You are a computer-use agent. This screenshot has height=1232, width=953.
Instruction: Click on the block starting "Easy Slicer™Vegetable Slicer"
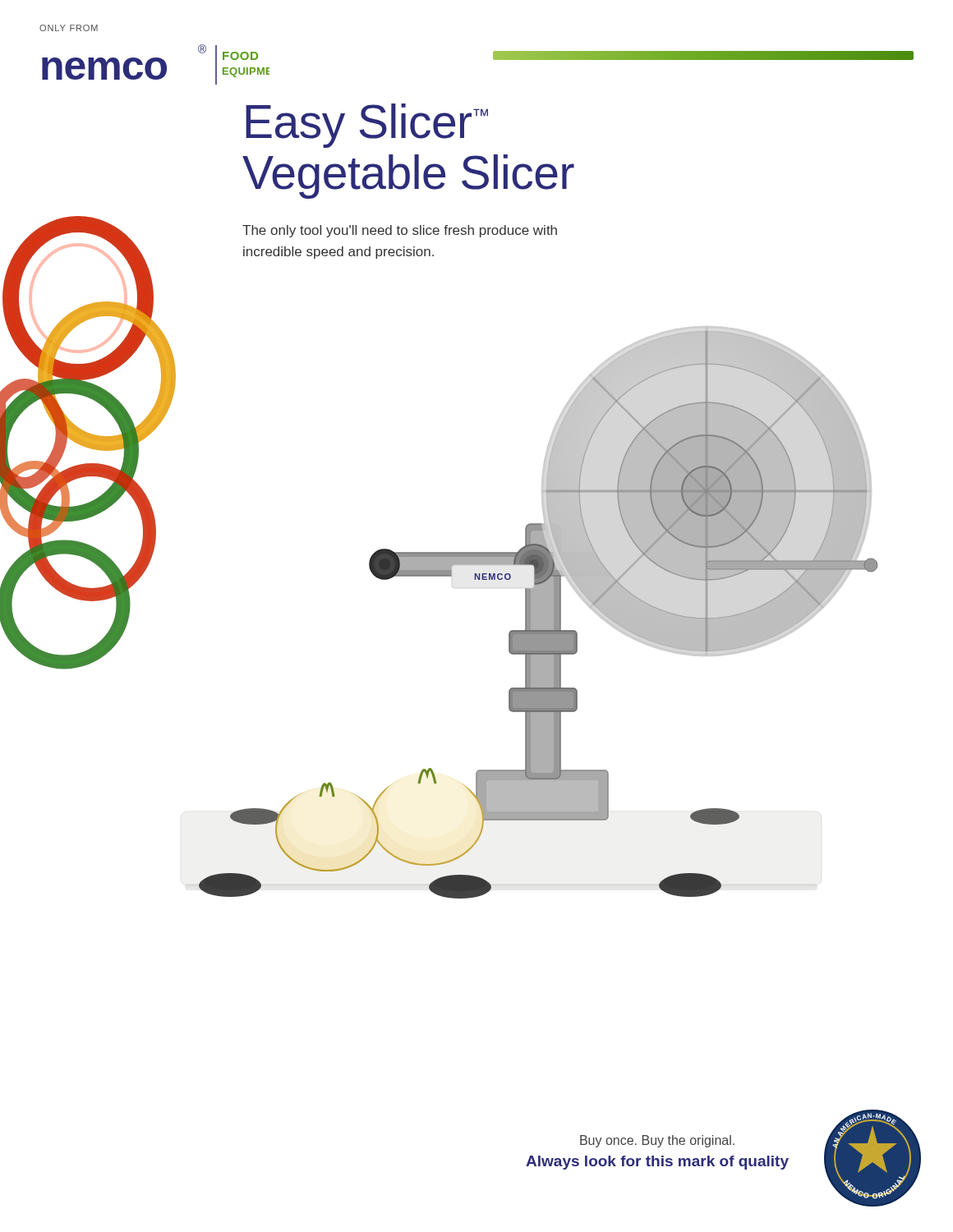(408, 147)
